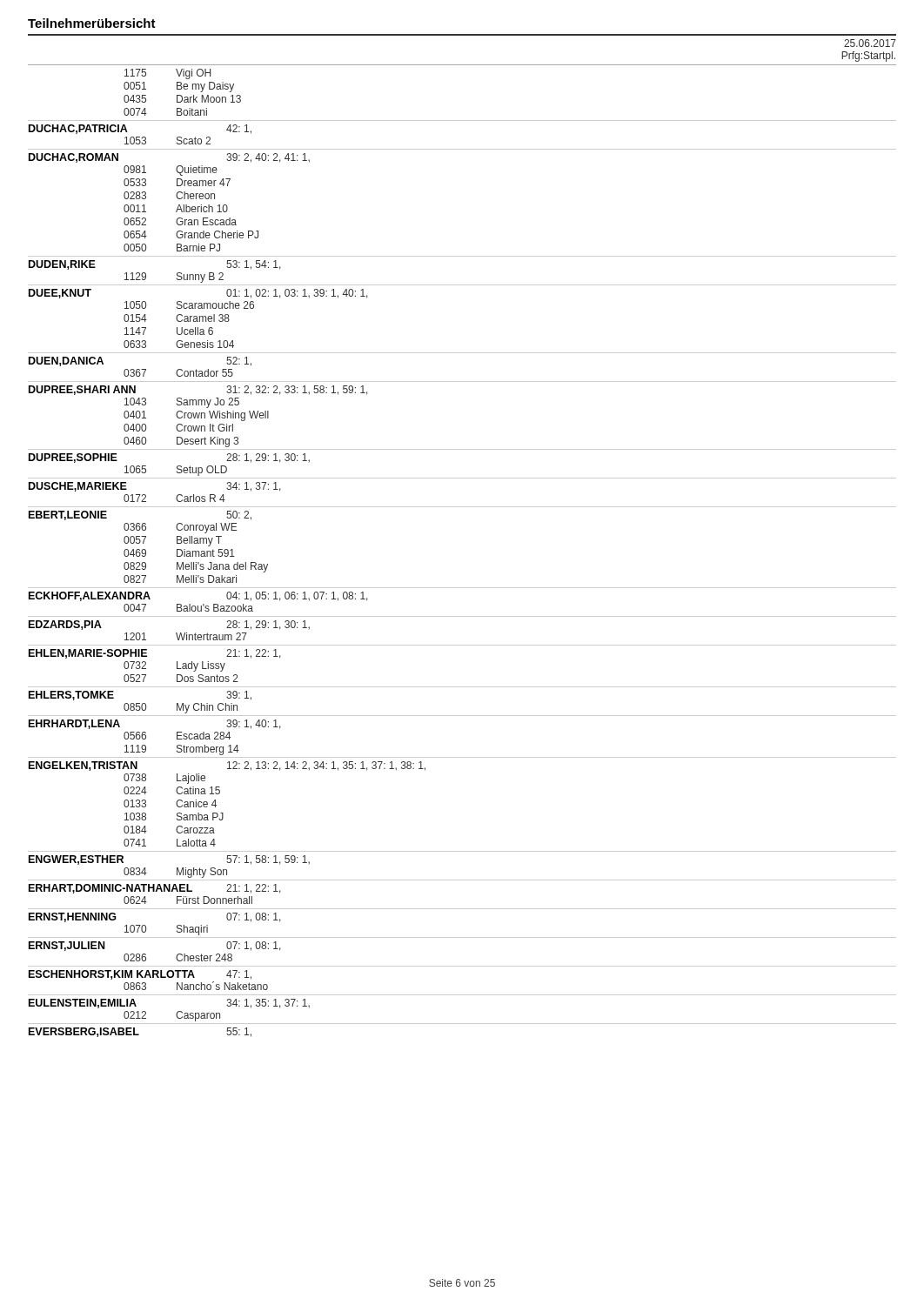Point to the element starting "EDZARDS,PIA 28: 1, 29: 1,"

pyautogui.click(x=61, y=625)
